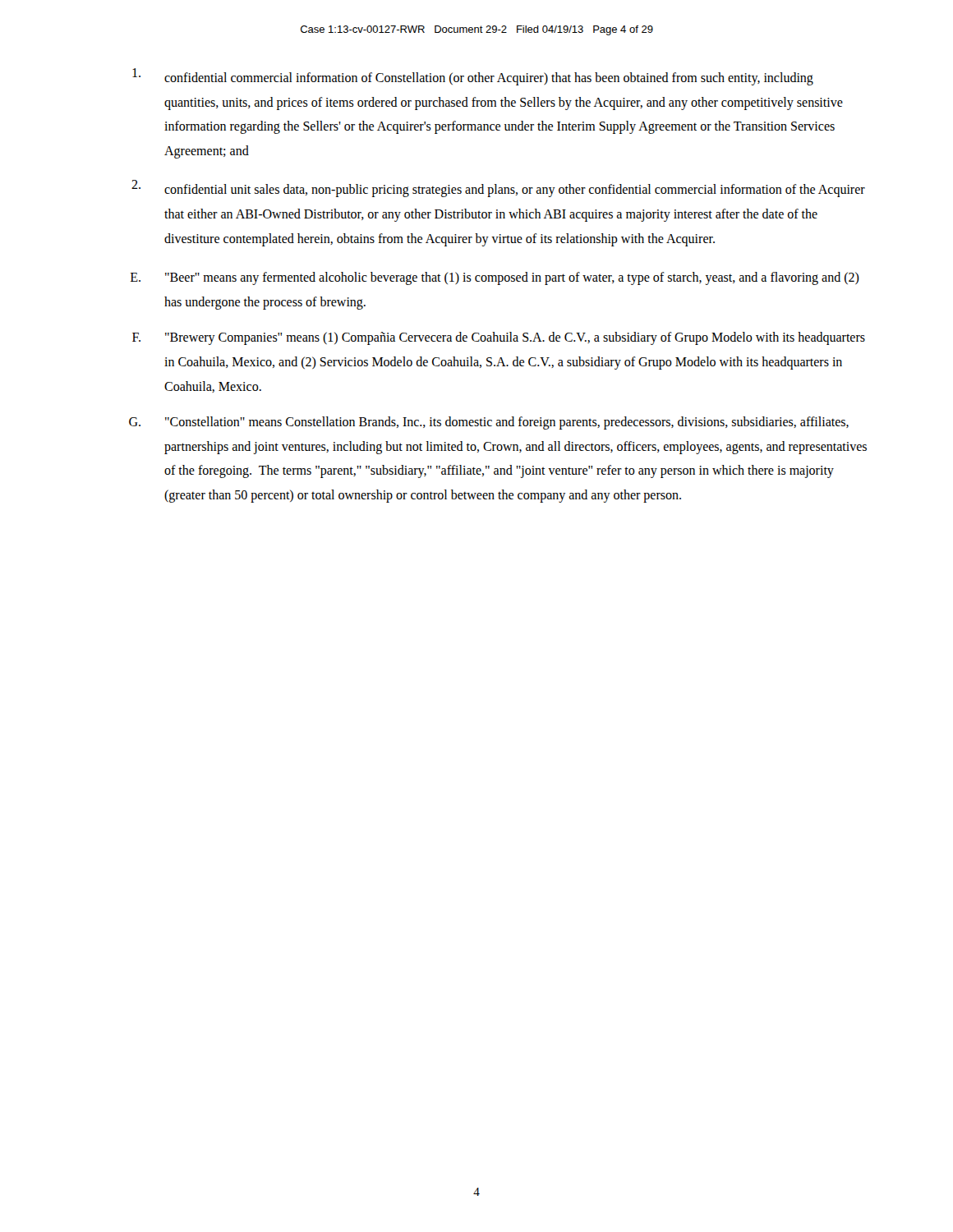Point to the text starting "G. "Constellation" means Constellation Brands, Inc.,"
This screenshot has width=953, height=1232.
tap(485, 459)
